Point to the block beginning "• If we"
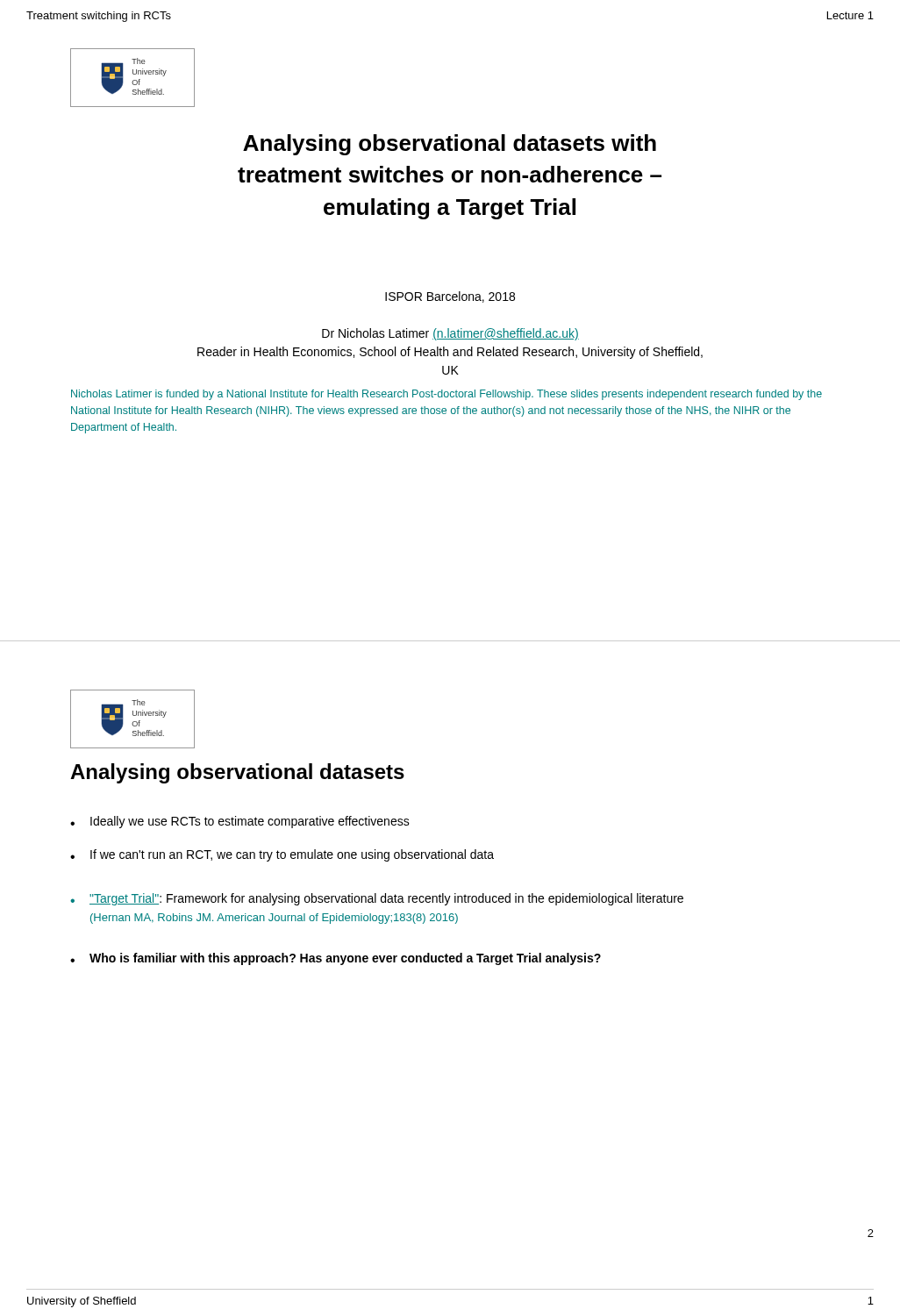 coord(282,857)
